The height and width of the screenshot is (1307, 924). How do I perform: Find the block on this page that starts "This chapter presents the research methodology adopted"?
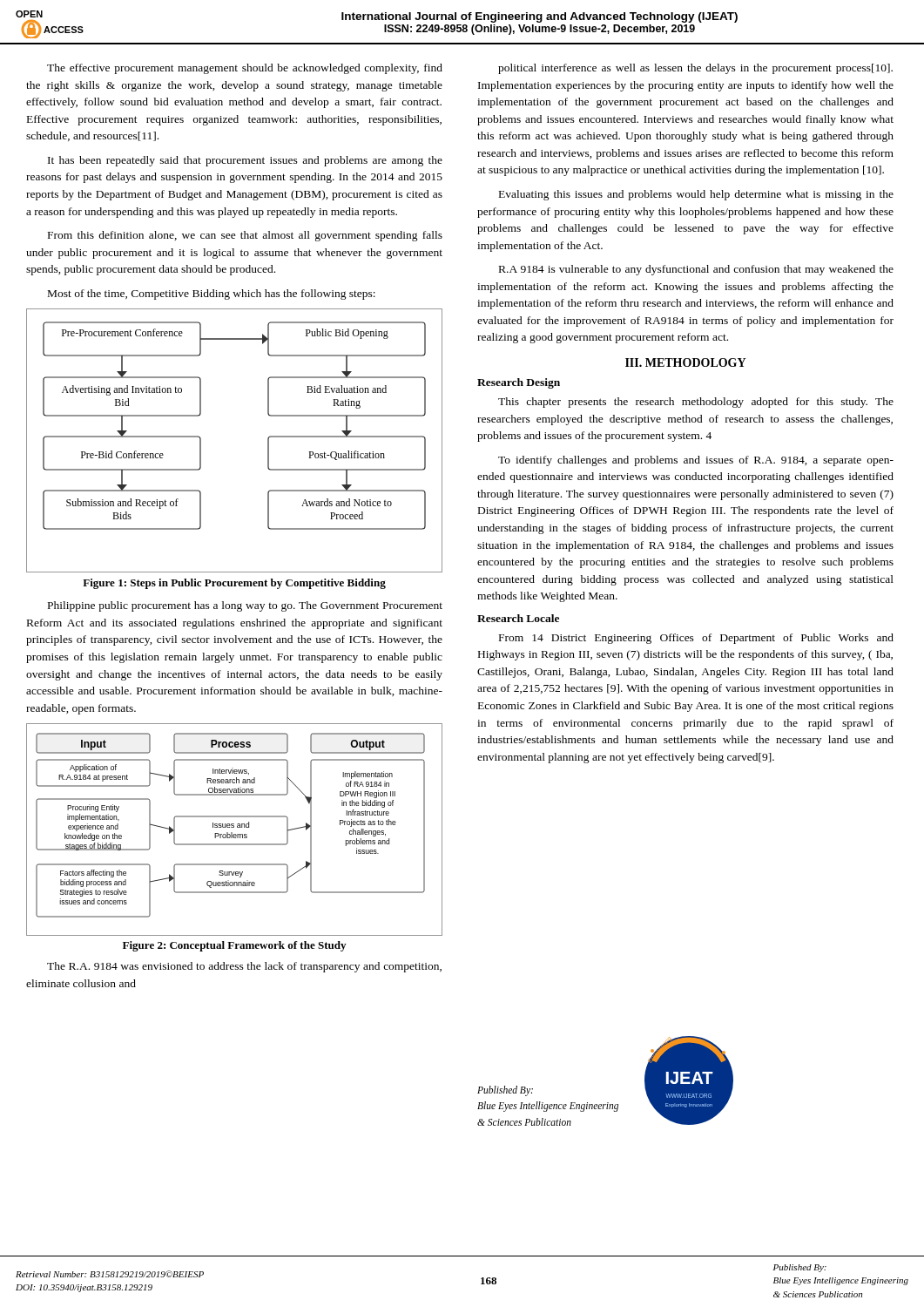coord(685,419)
